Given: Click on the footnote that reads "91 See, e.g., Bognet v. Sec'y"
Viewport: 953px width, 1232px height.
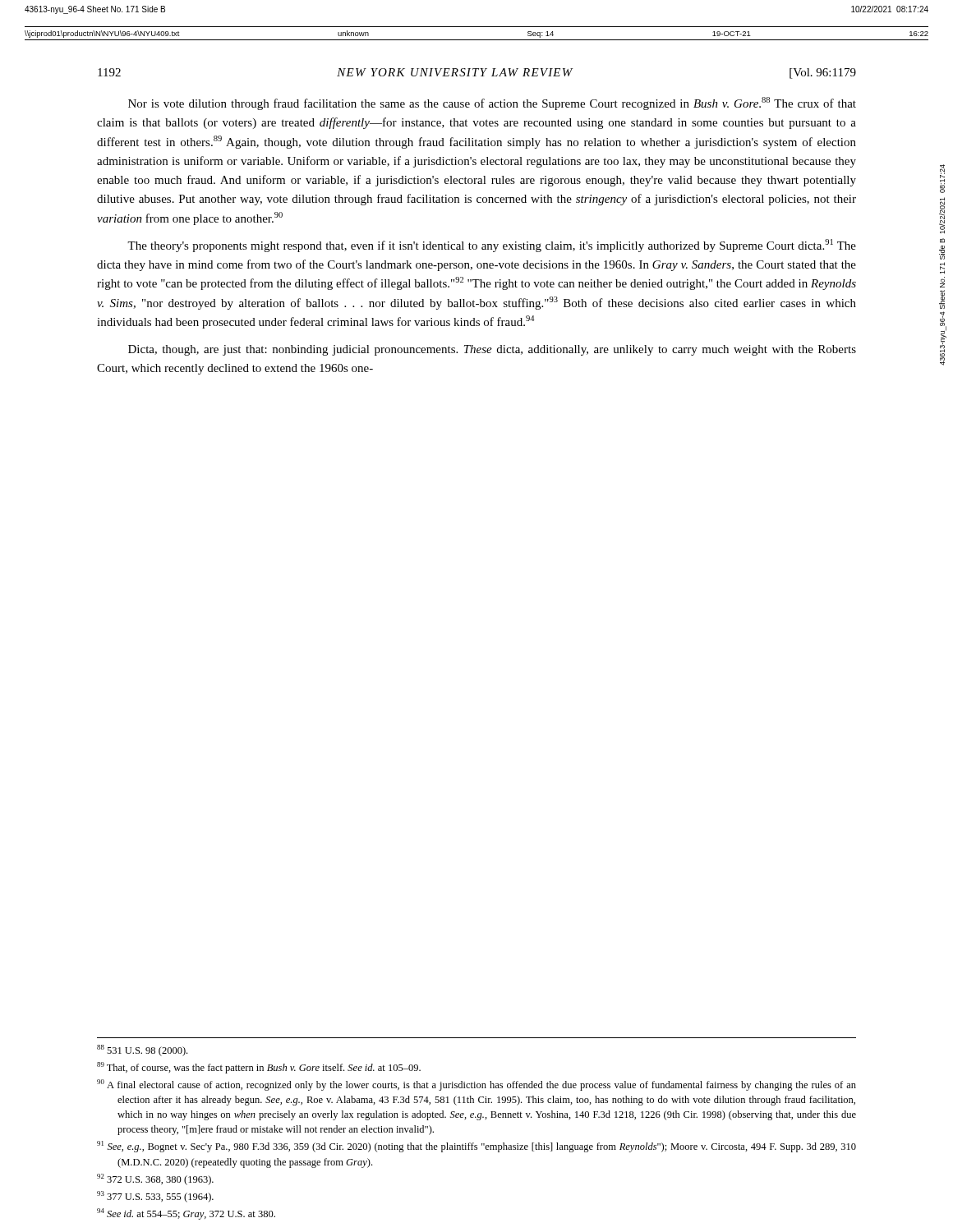Looking at the screenshot, I should coord(476,1154).
